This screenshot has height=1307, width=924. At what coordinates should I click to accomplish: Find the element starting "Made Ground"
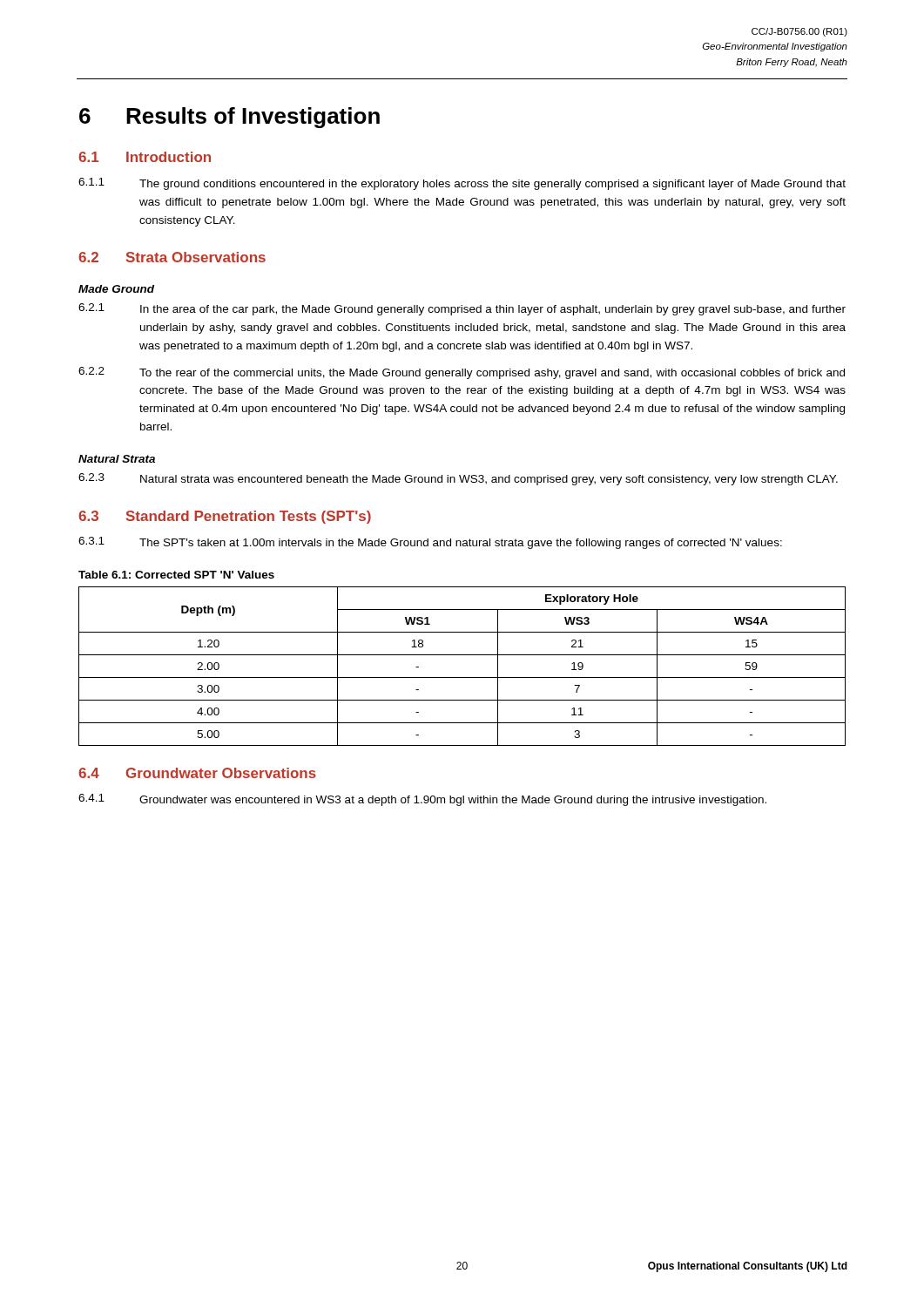click(116, 289)
